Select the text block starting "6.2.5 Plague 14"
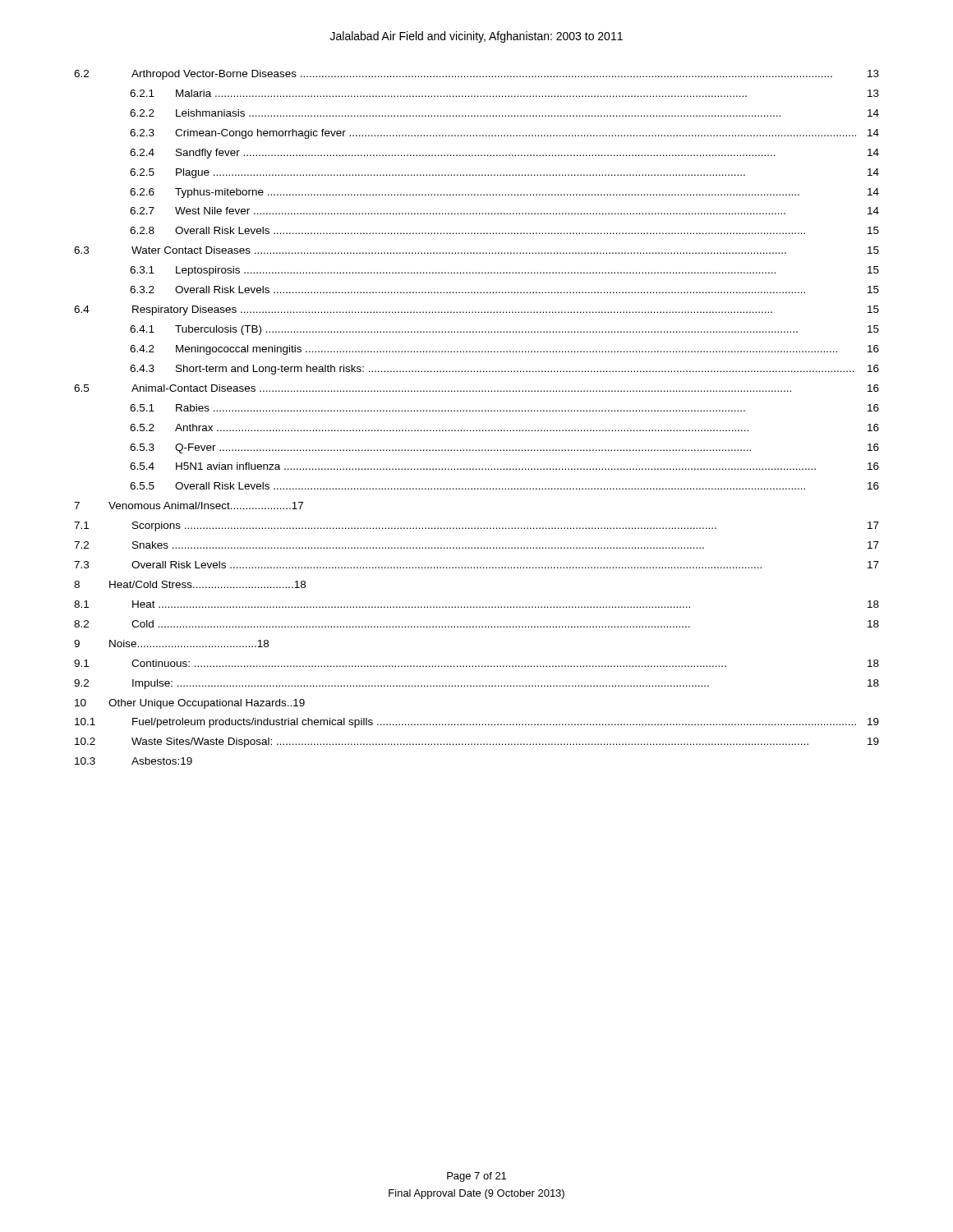This screenshot has height=1232, width=953. [497, 173]
